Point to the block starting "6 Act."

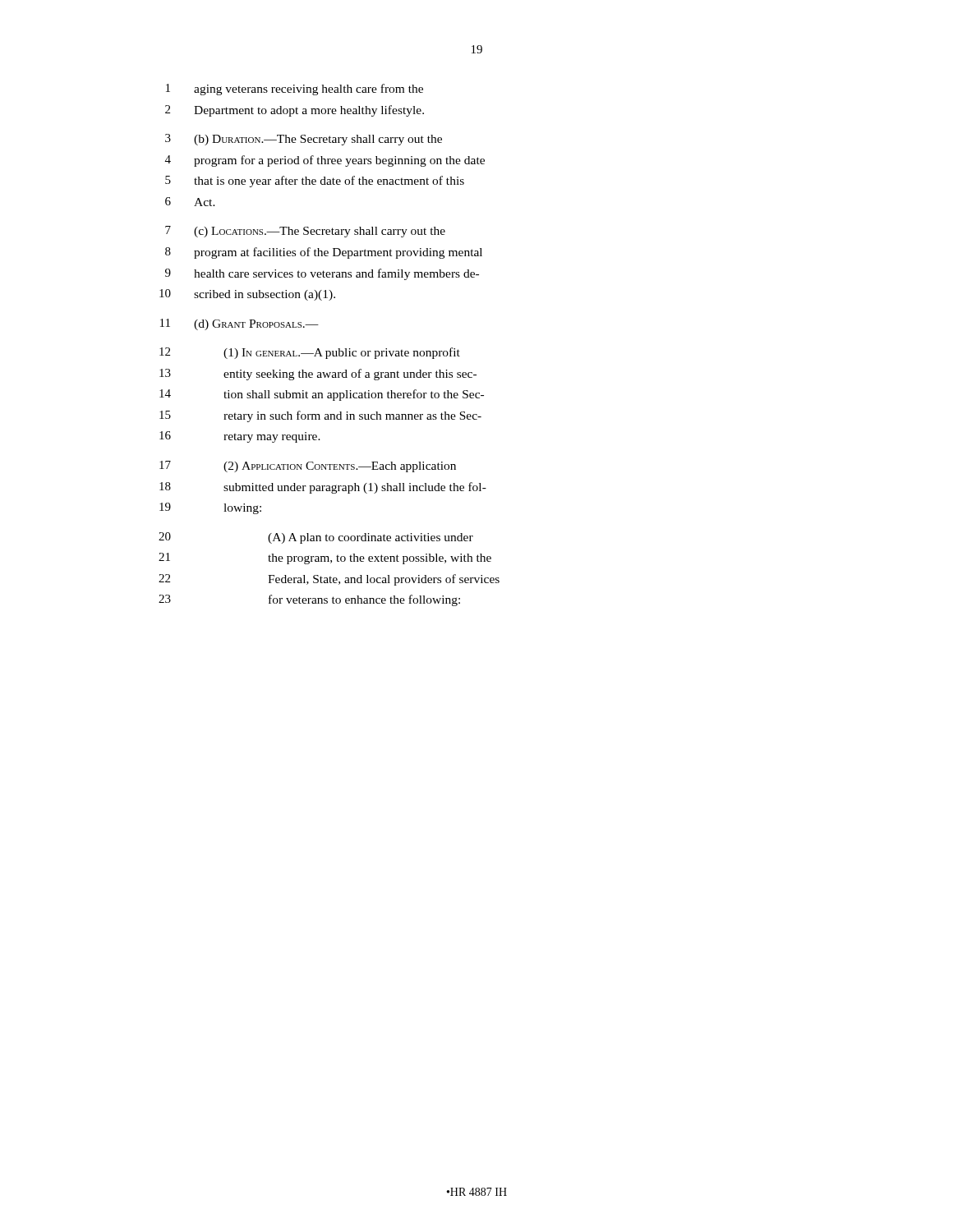click(x=208, y=202)
